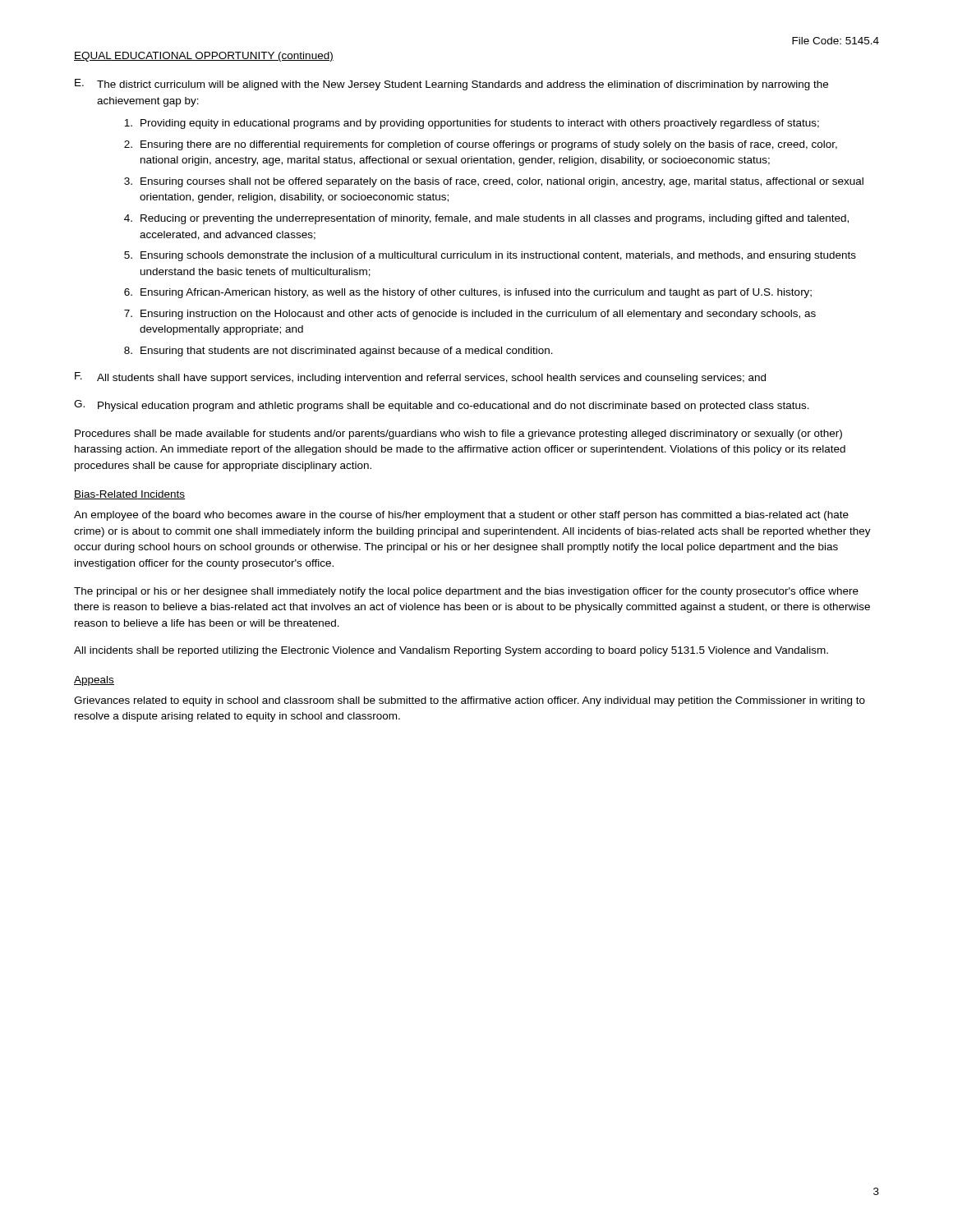Select the text block that reads "Procedures shall be made available for students and/or"
The height and width of the screenshot is (1232, 953).
(460, 449)
